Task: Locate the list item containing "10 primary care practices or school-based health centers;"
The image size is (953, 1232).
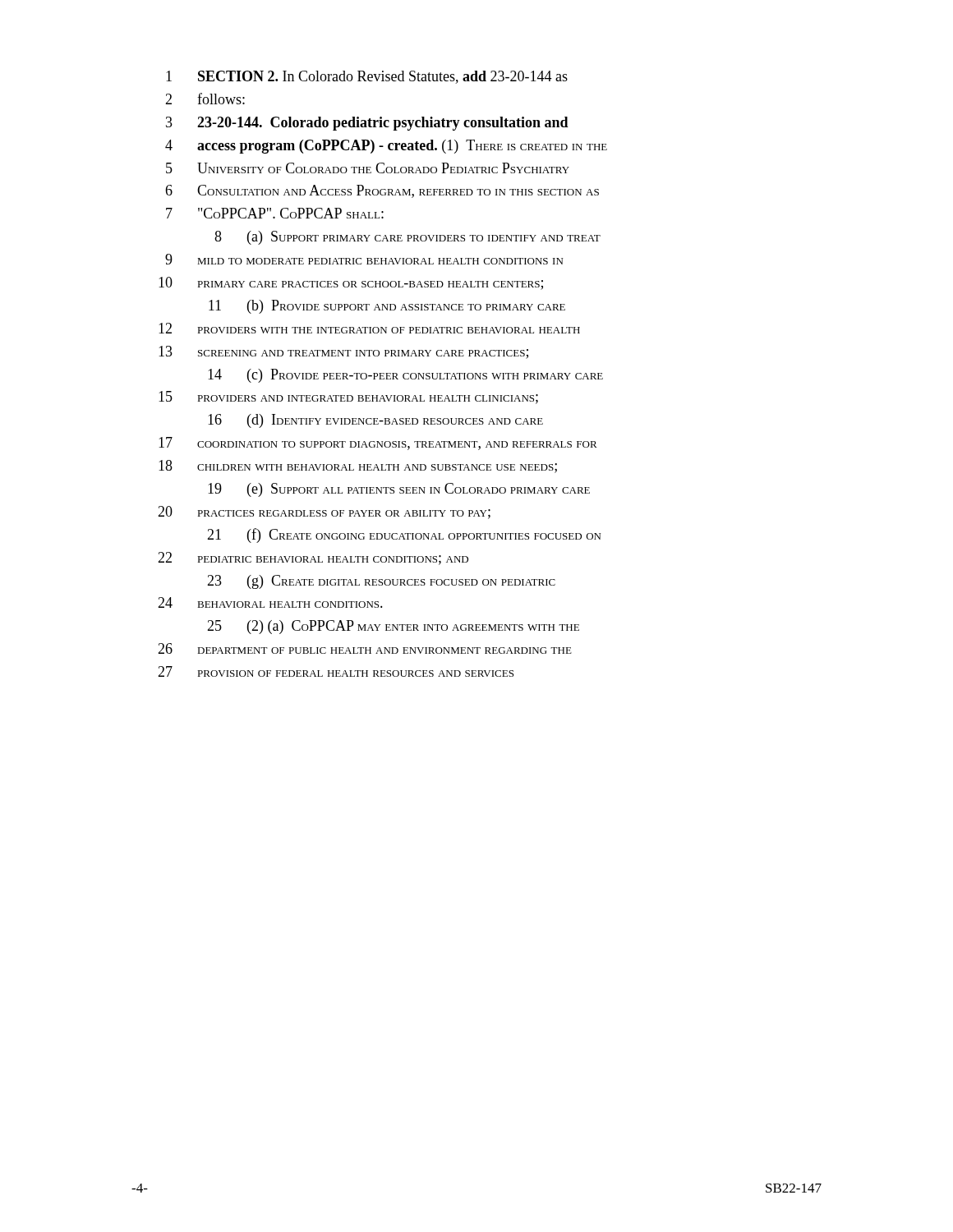Action: click(x=338, y=283)
